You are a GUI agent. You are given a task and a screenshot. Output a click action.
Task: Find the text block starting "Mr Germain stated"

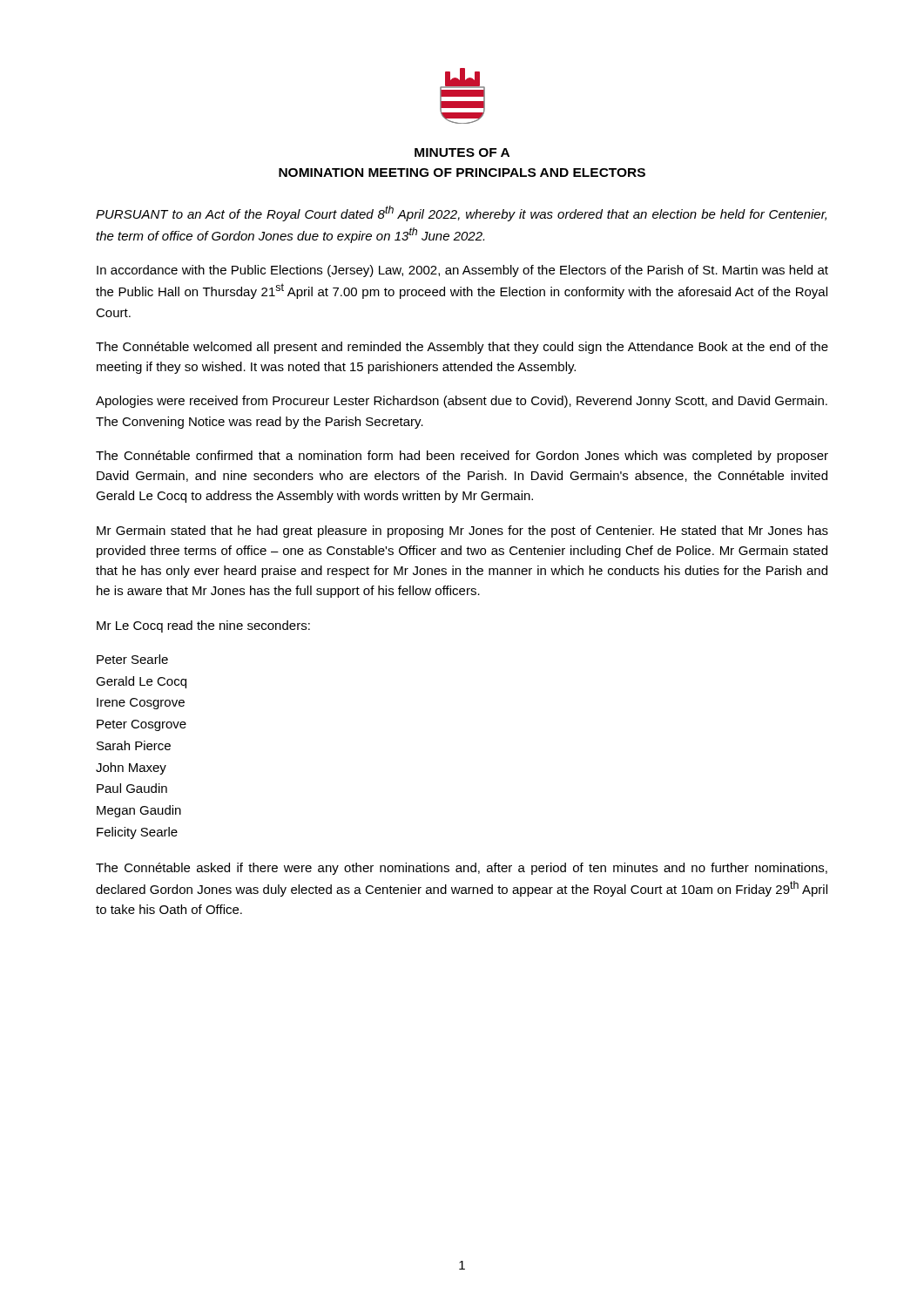tap(462, 560)
